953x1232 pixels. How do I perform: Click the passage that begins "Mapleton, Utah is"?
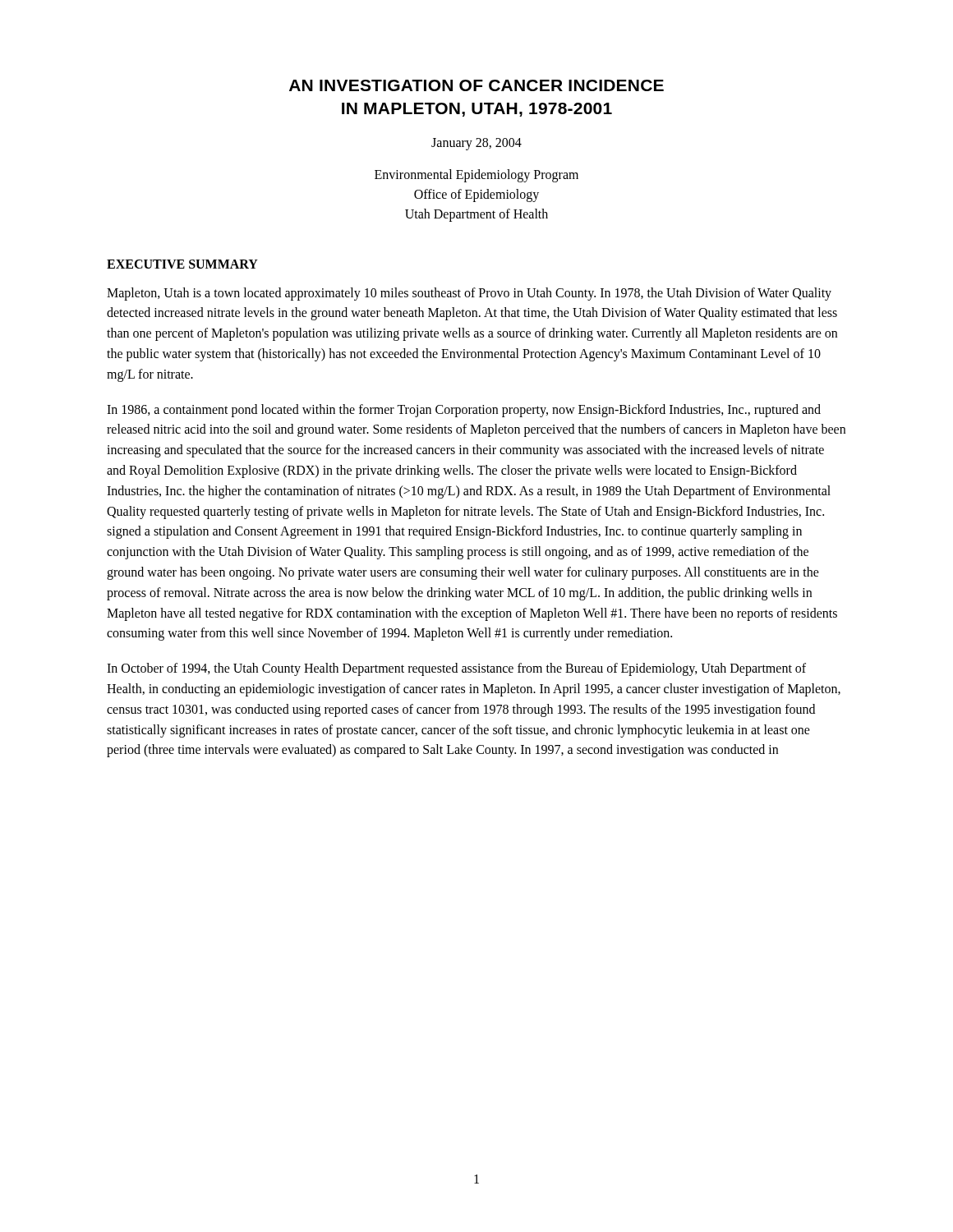pyautogui.click(x=472, y=333)
